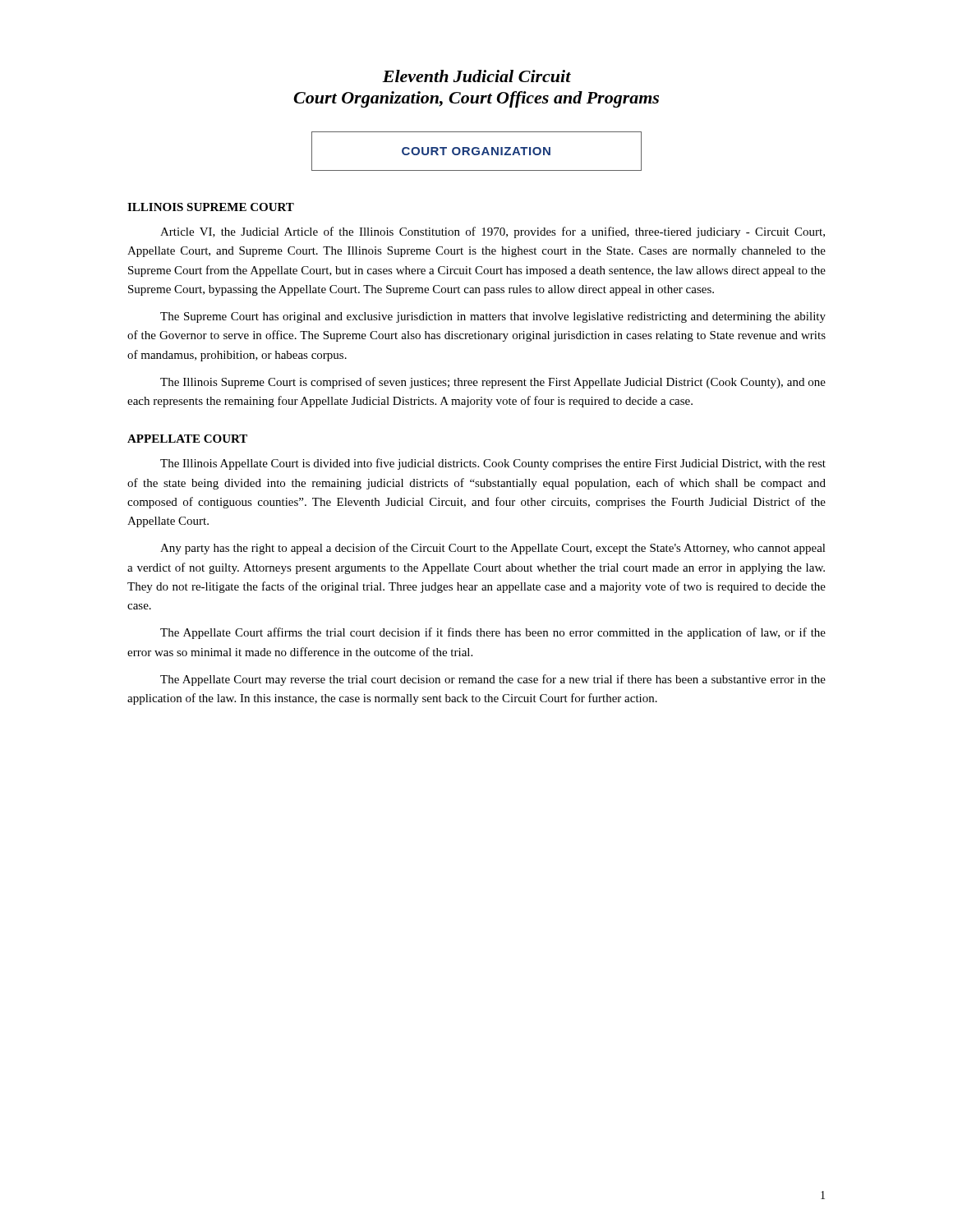Click on the text block containing "Article VI, the Judicial Article of the"
Viewport: 953px width, 1232px height.
tap(476, 317)
